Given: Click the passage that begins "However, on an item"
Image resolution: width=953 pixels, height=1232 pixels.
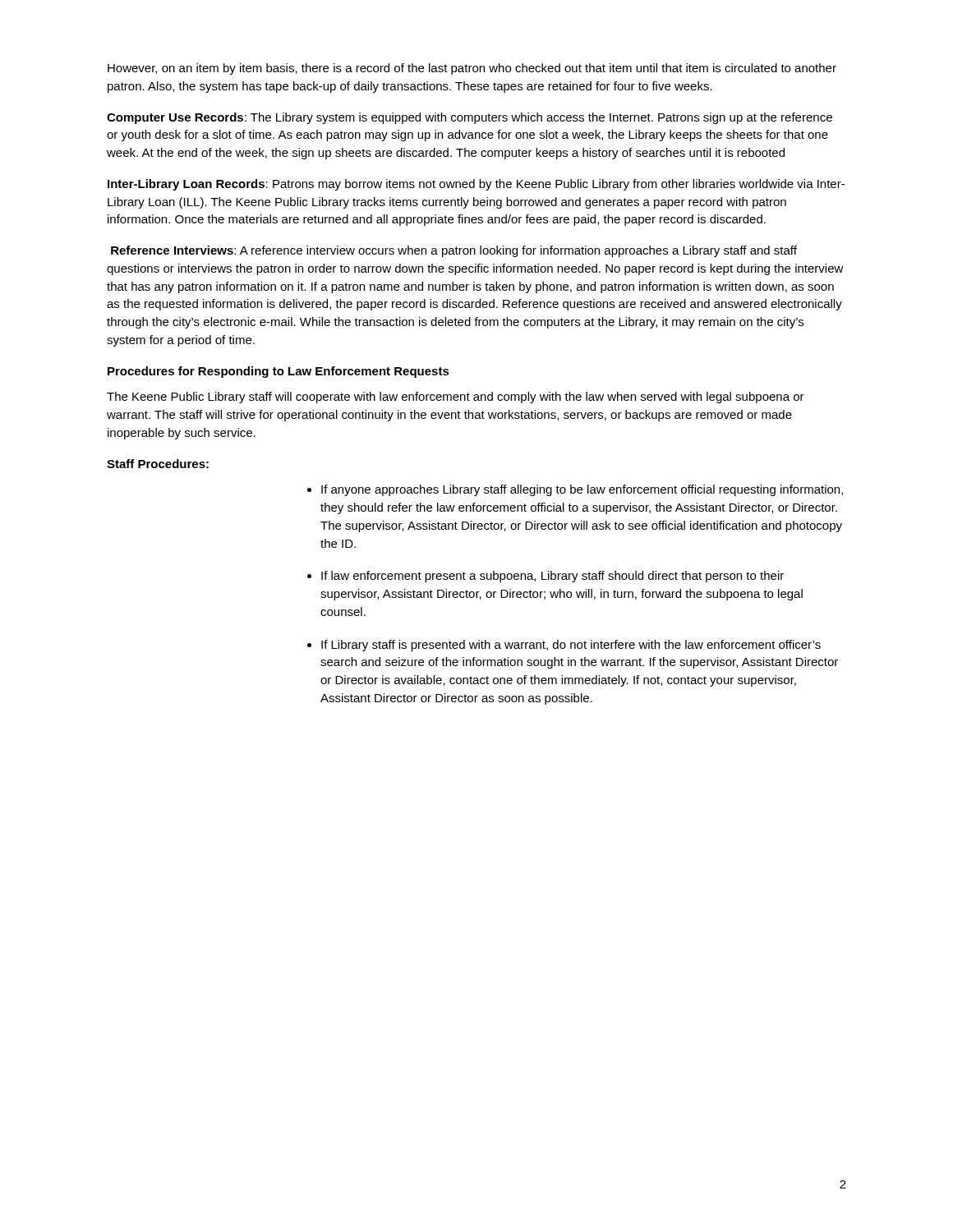Looking at the screenshot, I should [472, 77].
